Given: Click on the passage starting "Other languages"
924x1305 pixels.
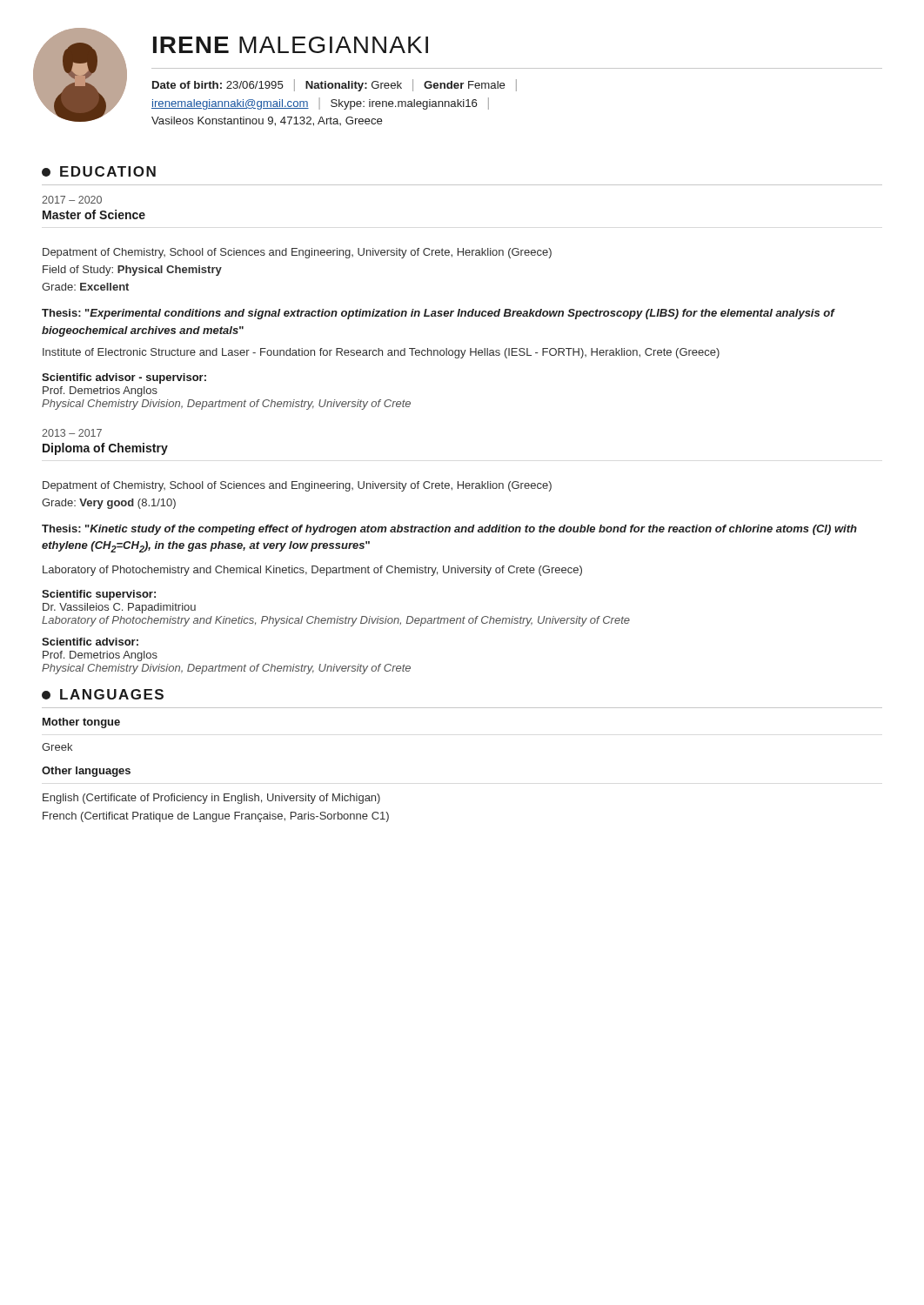Looking at the screenshot, I should pos(86,771).
